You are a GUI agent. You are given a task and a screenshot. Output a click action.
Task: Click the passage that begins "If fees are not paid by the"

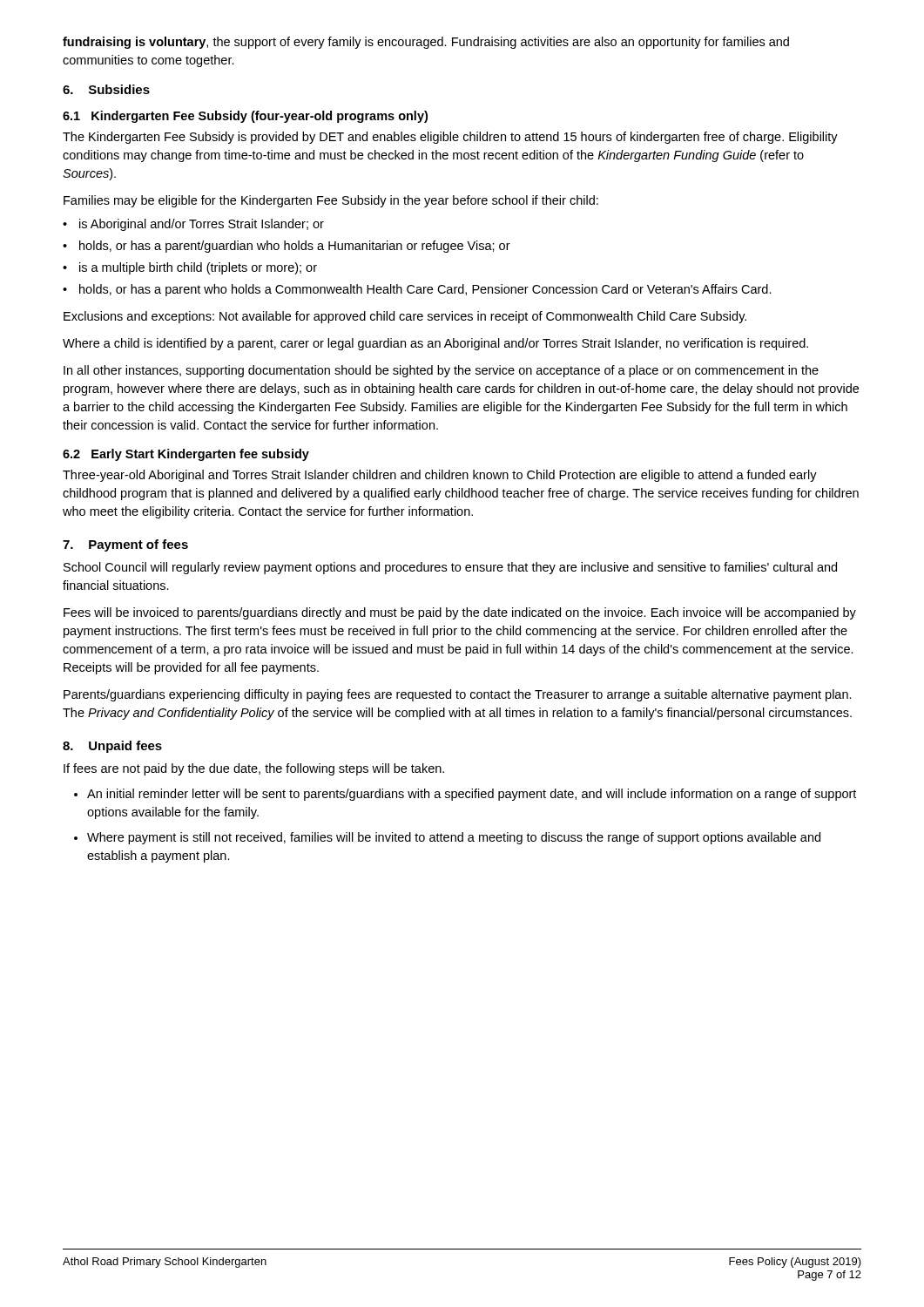(254, 769)
